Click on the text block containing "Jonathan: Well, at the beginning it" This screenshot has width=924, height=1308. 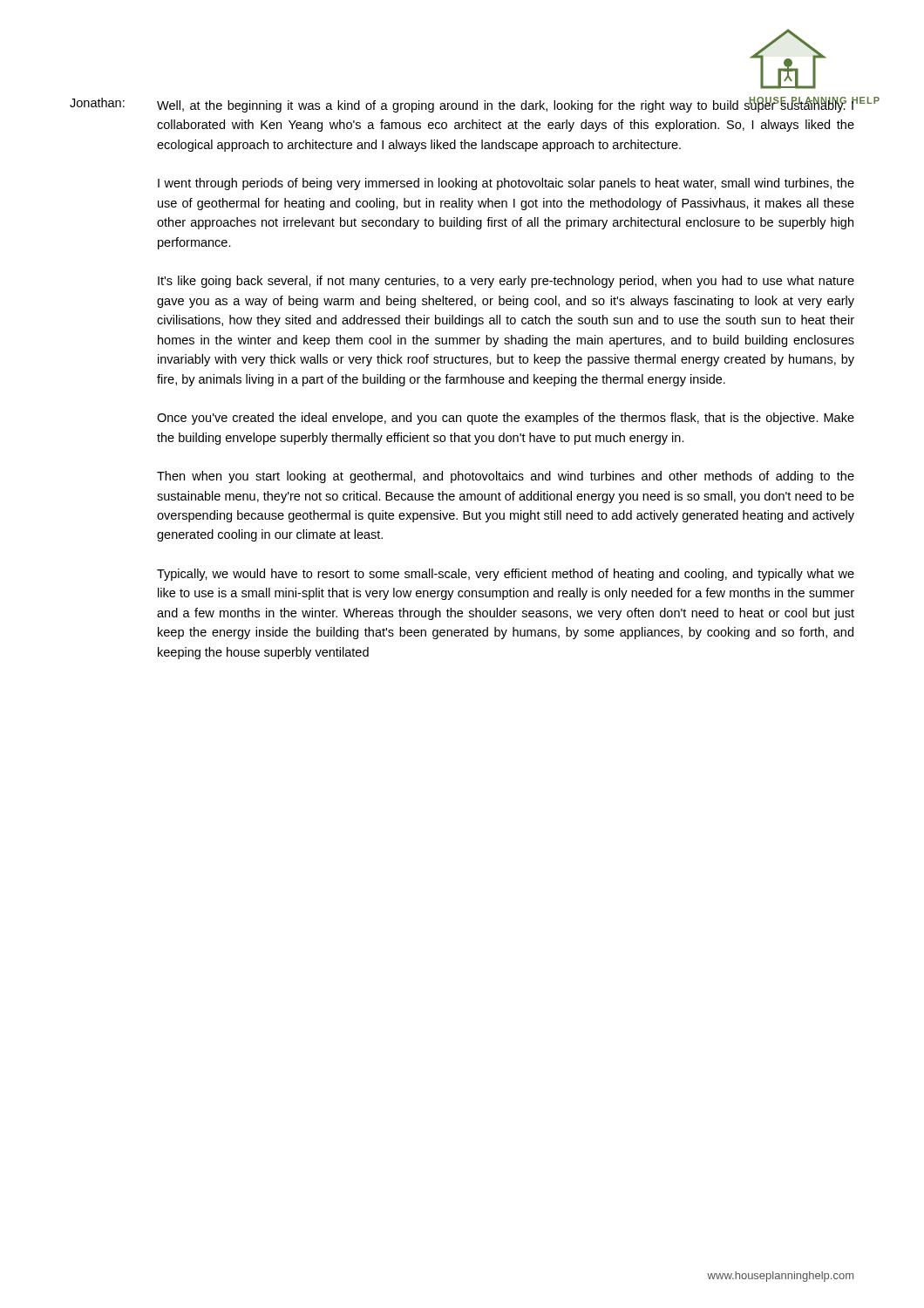462,125
